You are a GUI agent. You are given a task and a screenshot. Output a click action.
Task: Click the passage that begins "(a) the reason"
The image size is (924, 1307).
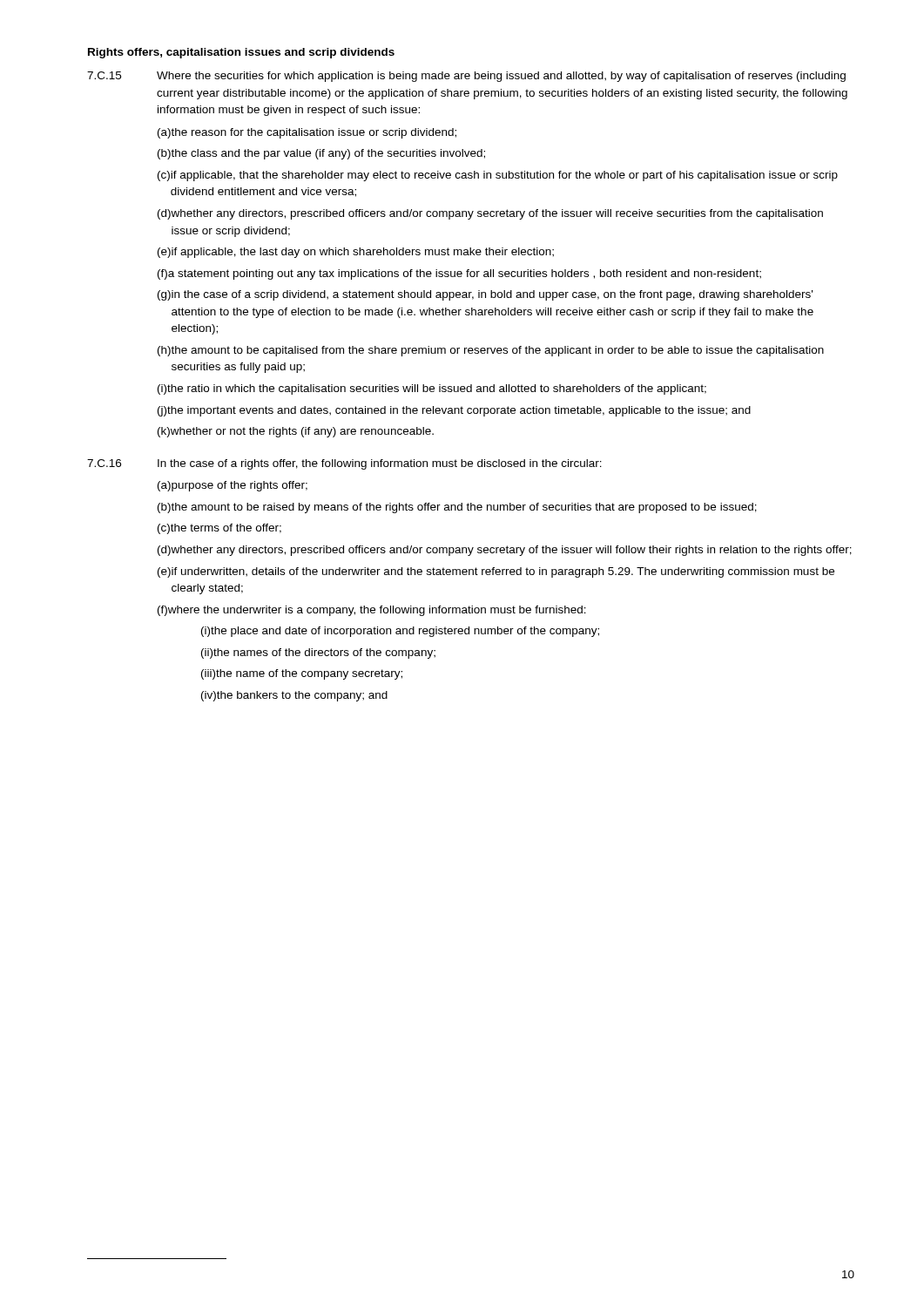(307, 133)
